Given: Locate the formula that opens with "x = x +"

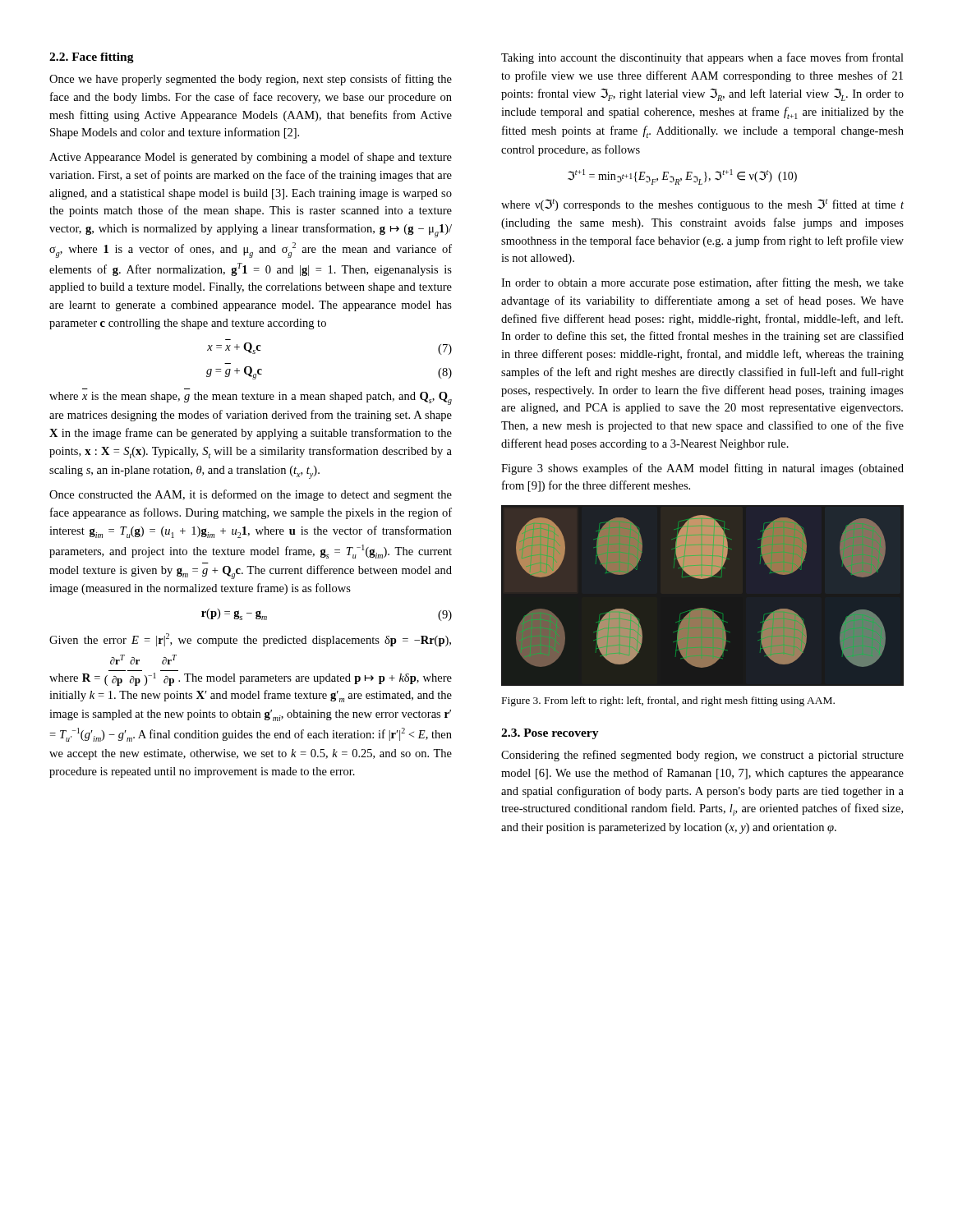Looking at the screenshot, I should [x=237, y=349].
